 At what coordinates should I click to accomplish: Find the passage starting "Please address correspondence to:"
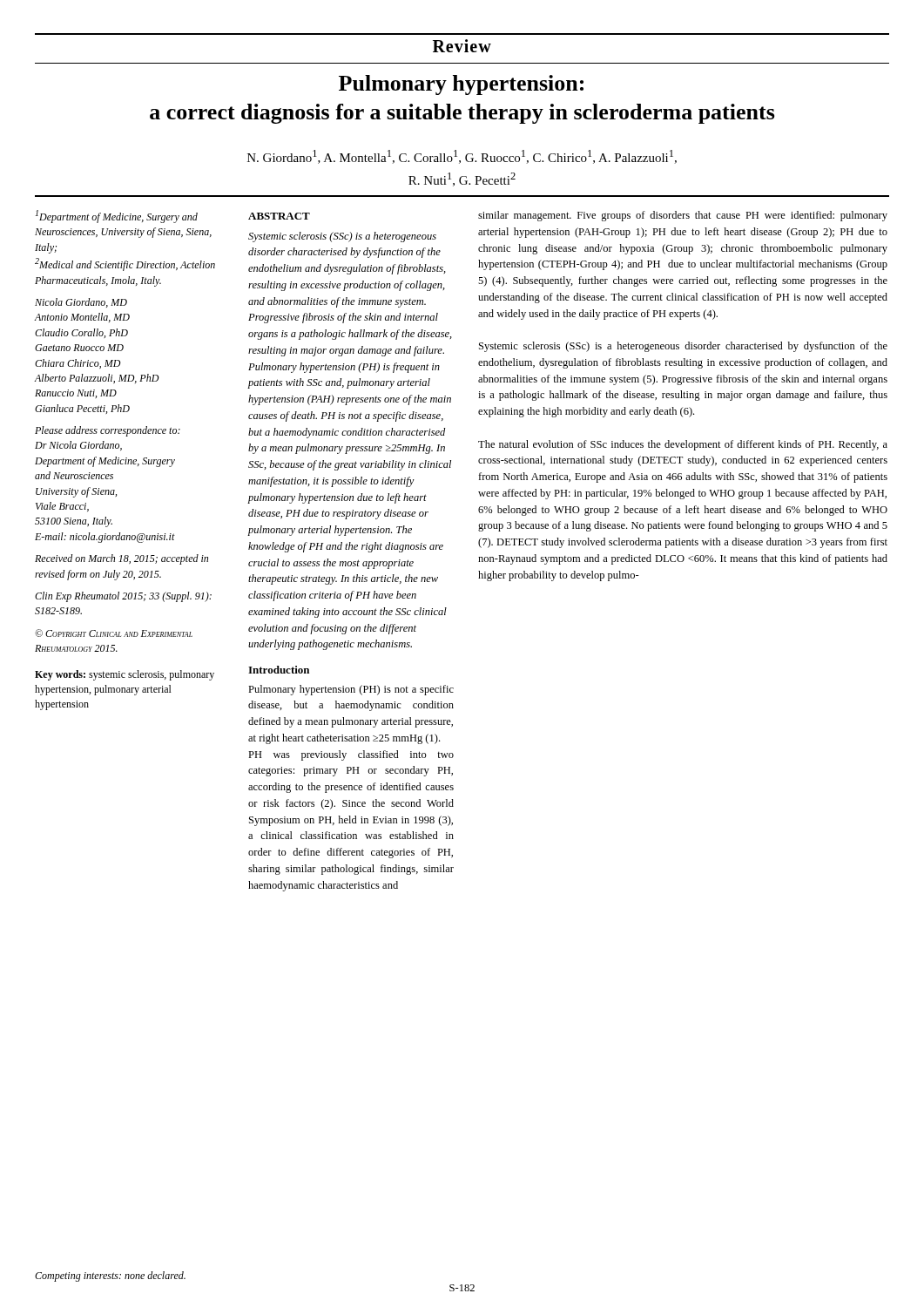(x=108, y=484)
